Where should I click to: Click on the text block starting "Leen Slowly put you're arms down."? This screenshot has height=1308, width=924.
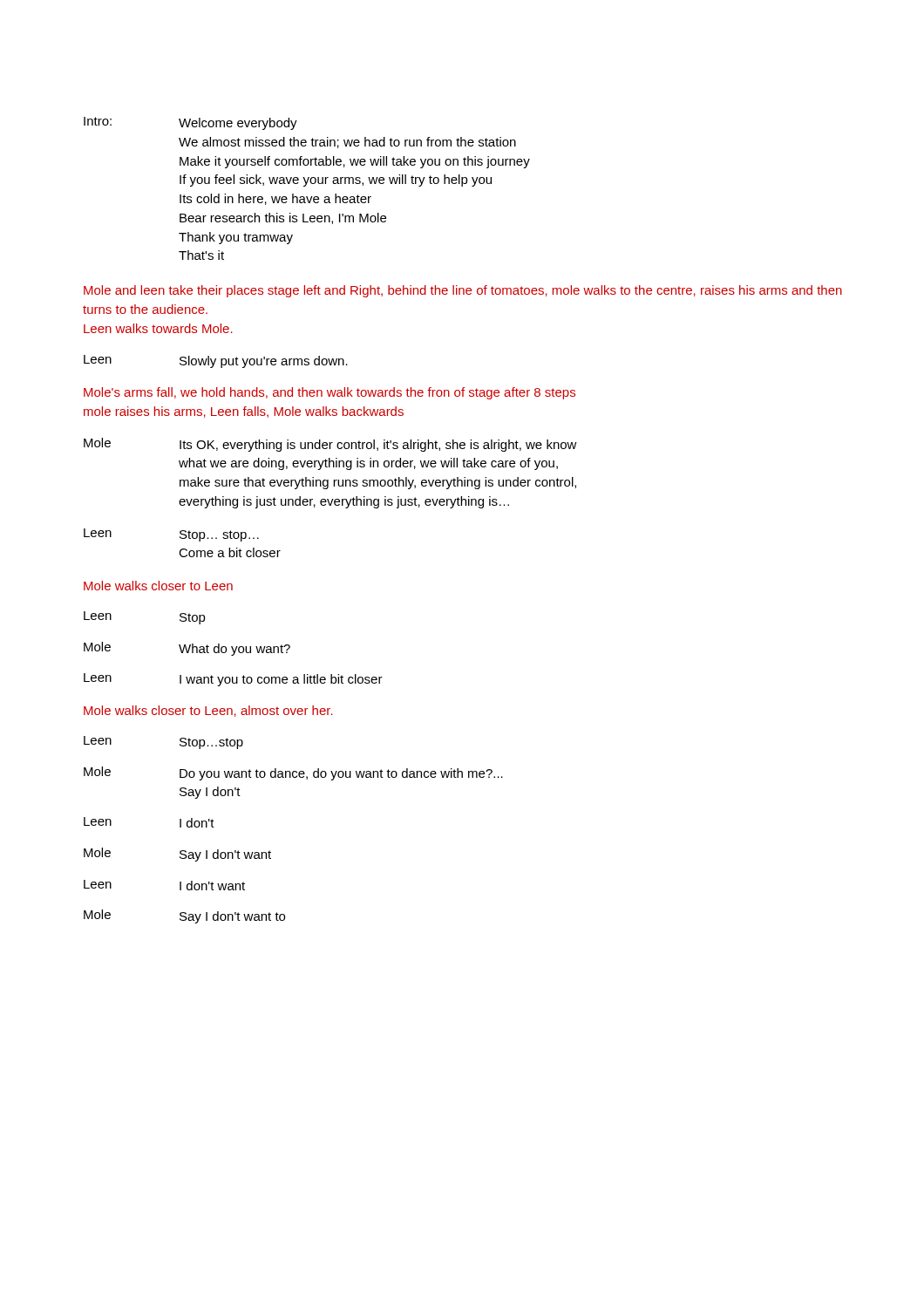pos(216,361)
